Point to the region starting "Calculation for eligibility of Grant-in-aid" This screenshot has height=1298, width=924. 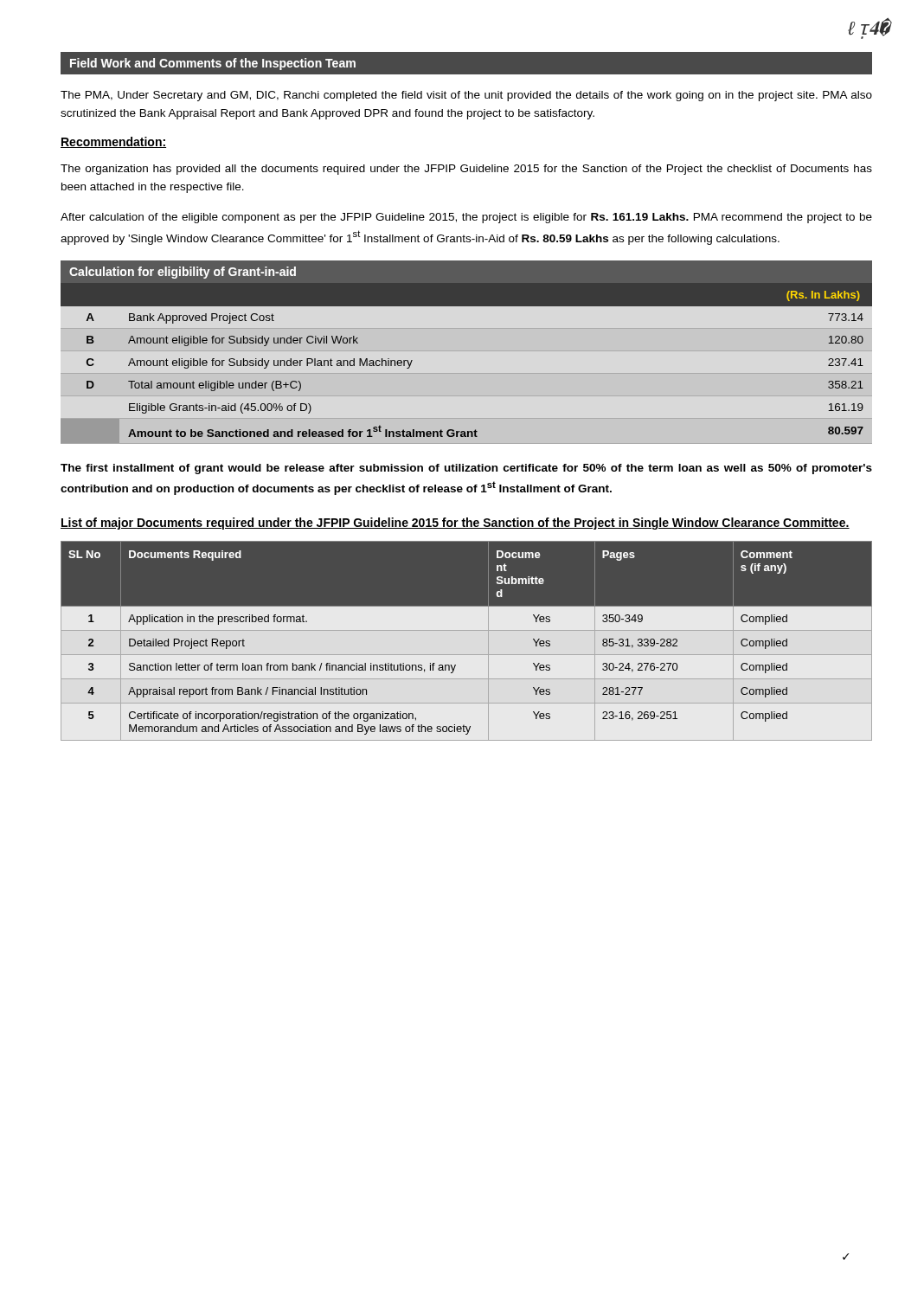466,271
